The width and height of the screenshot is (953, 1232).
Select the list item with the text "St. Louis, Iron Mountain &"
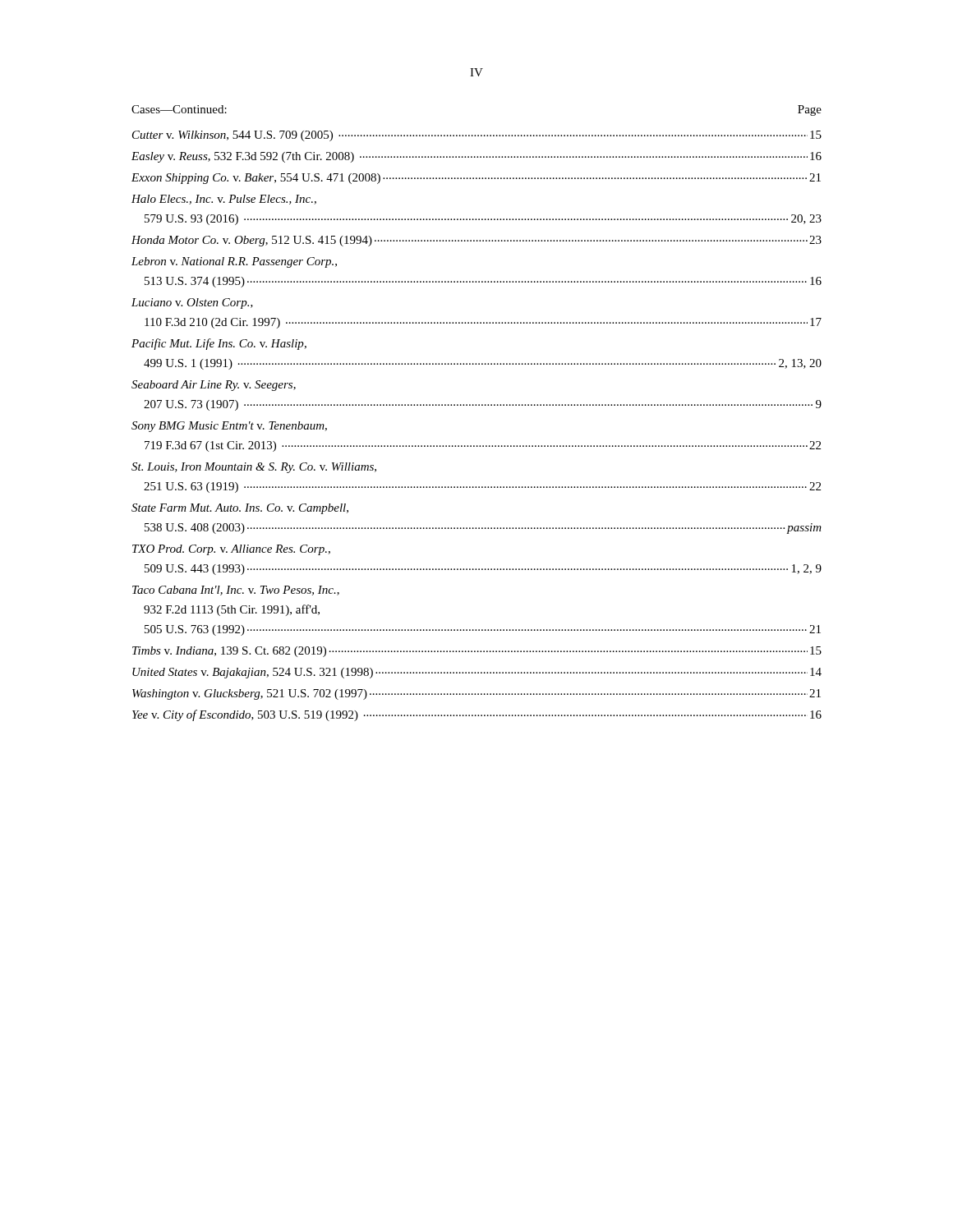pos(476,476)
